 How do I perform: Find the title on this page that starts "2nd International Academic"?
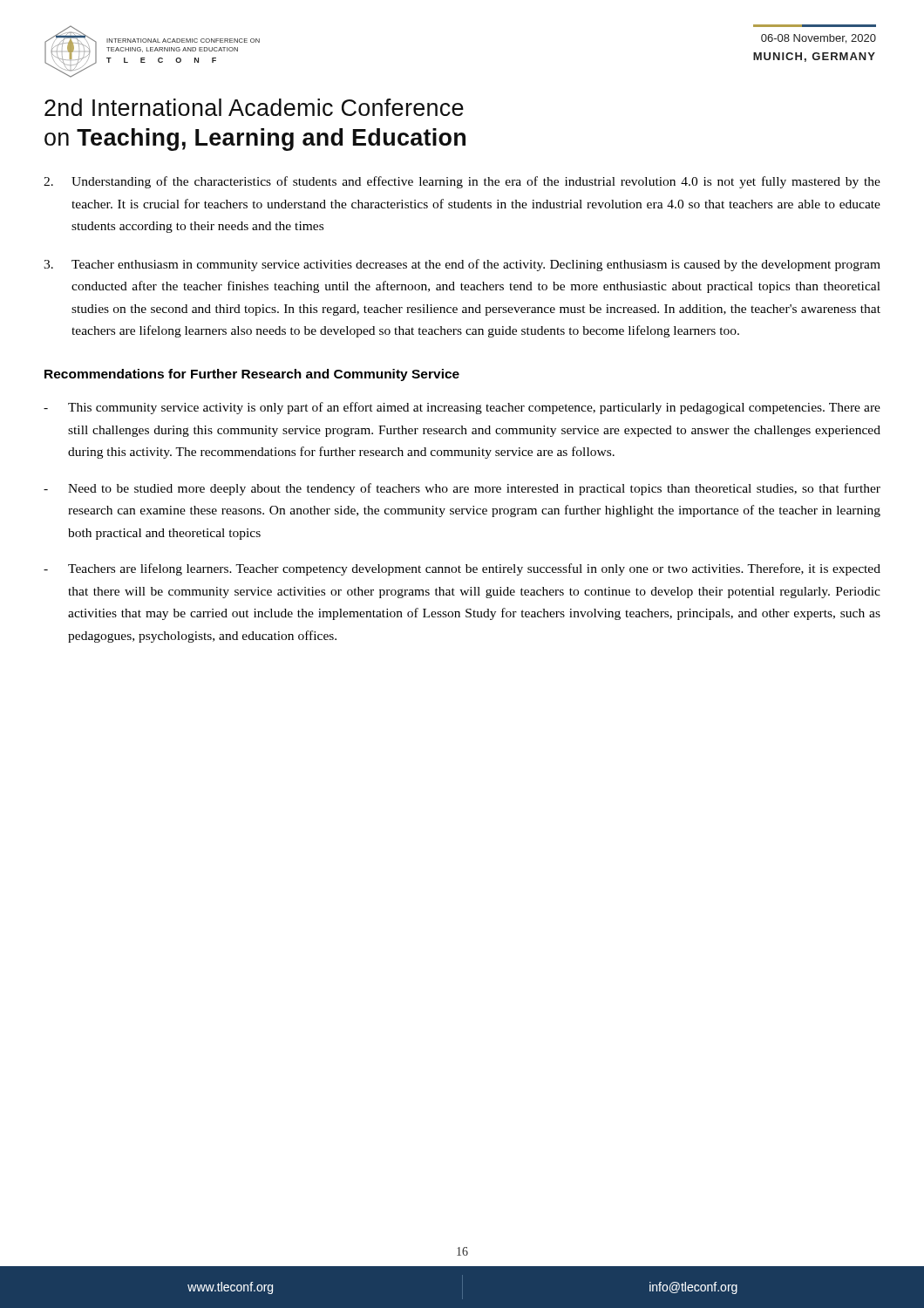click(x=462, y=124)
